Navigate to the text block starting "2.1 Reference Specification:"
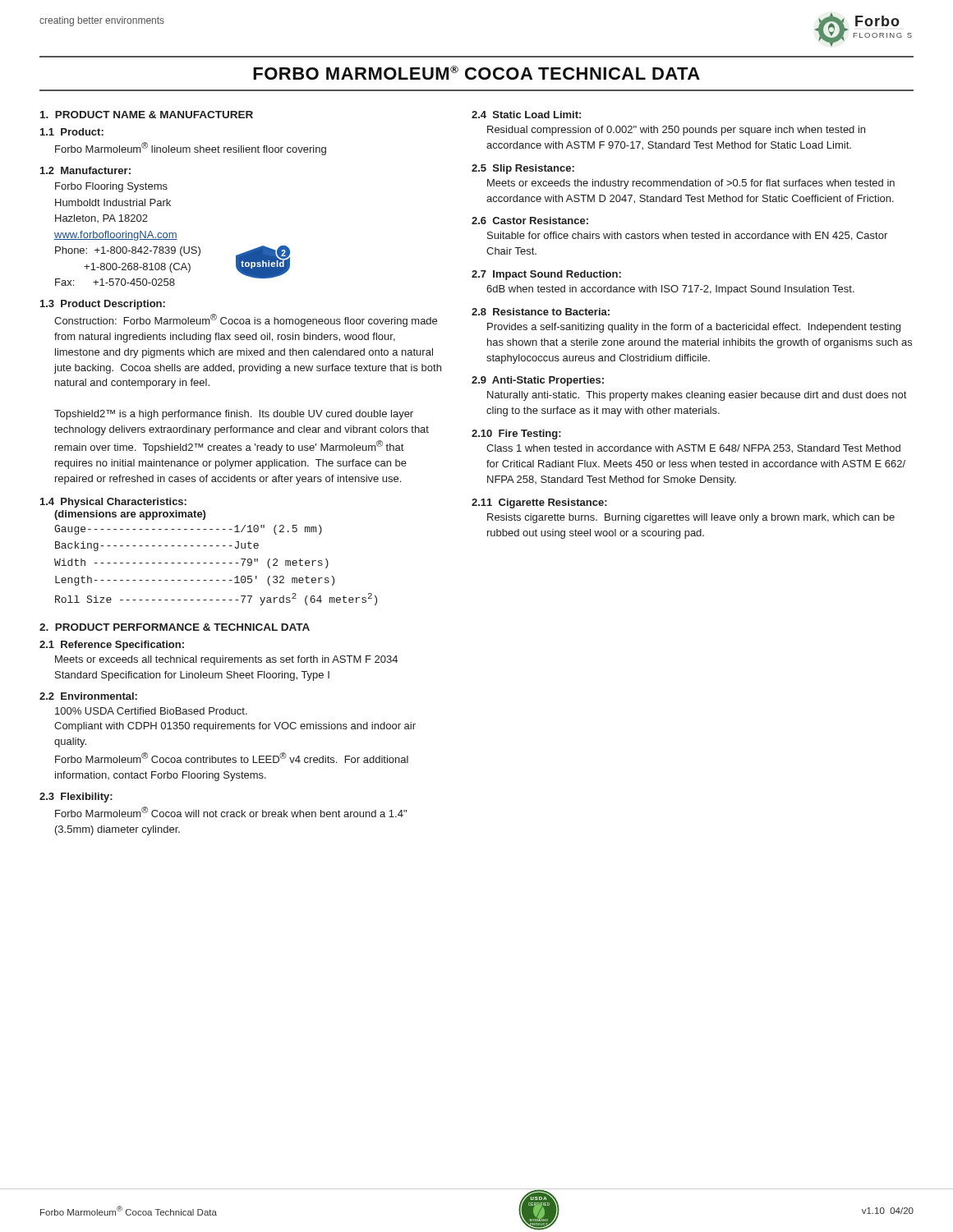The image size is (953, 1232). click(x=112, y=644)
